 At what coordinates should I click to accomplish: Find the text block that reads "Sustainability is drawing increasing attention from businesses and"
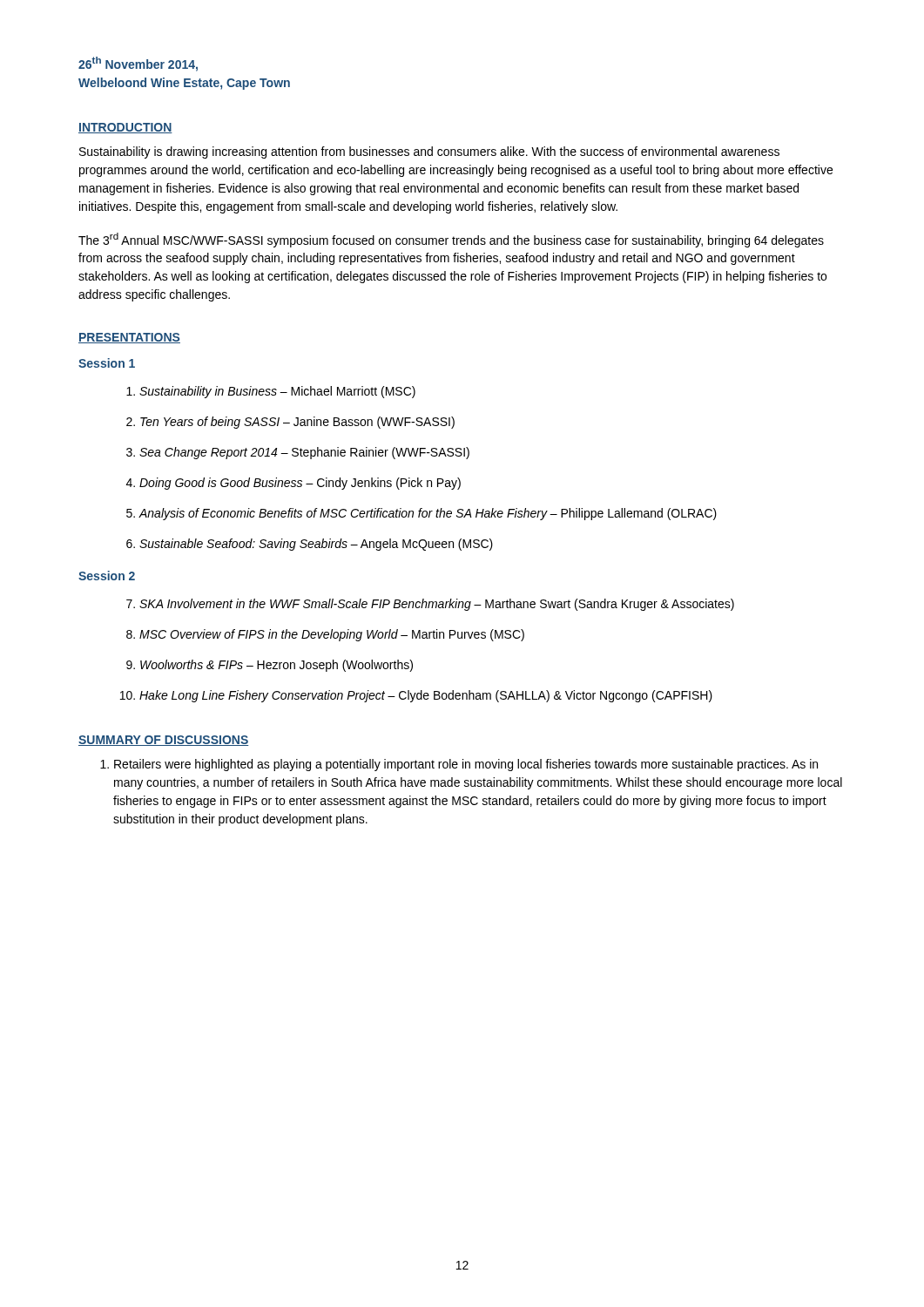[x=462, y=179]
